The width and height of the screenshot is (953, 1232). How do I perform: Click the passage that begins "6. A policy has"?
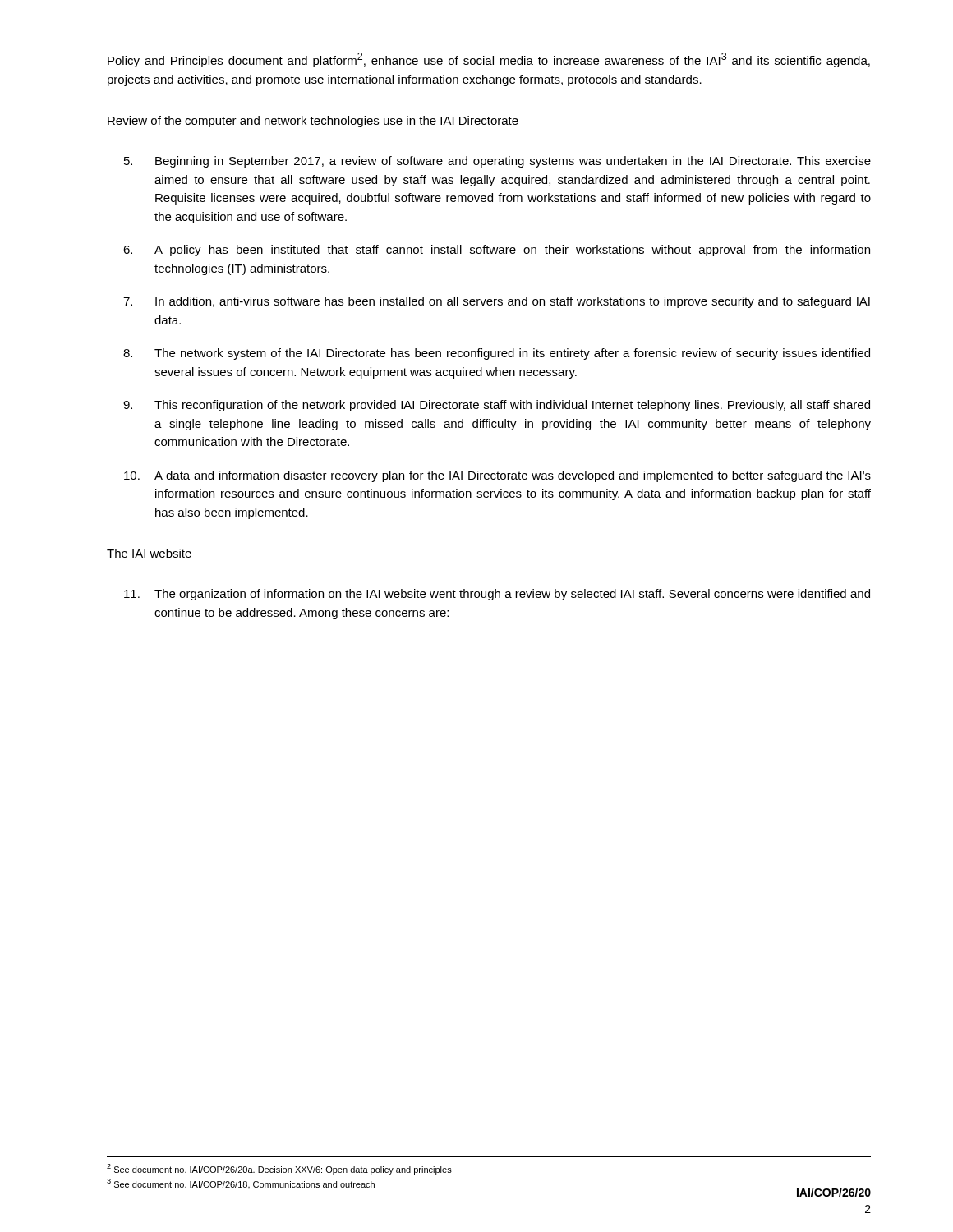pyautogui.click(x=497, y=259)
